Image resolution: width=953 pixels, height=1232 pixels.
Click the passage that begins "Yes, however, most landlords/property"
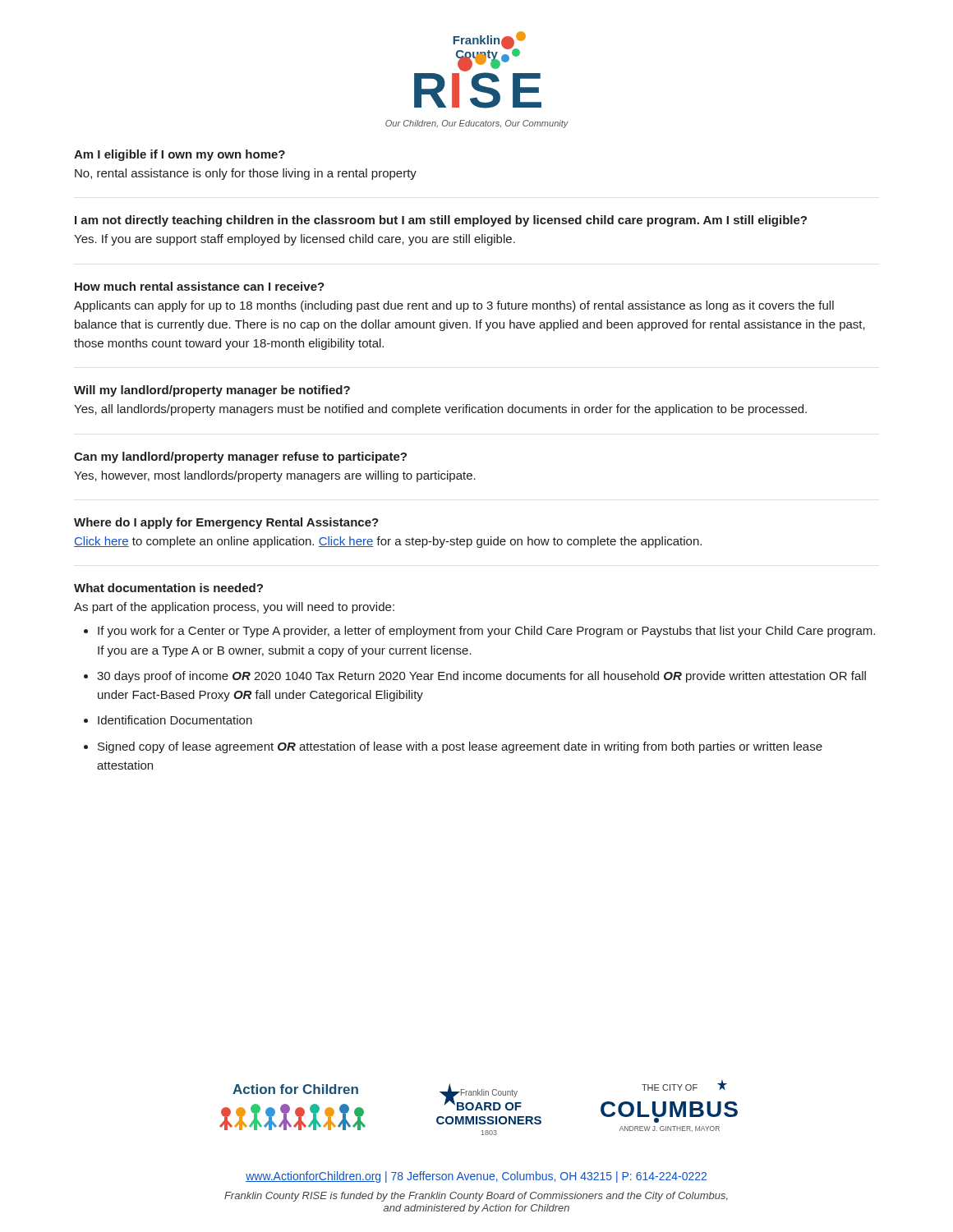click(x=275, y=475)
